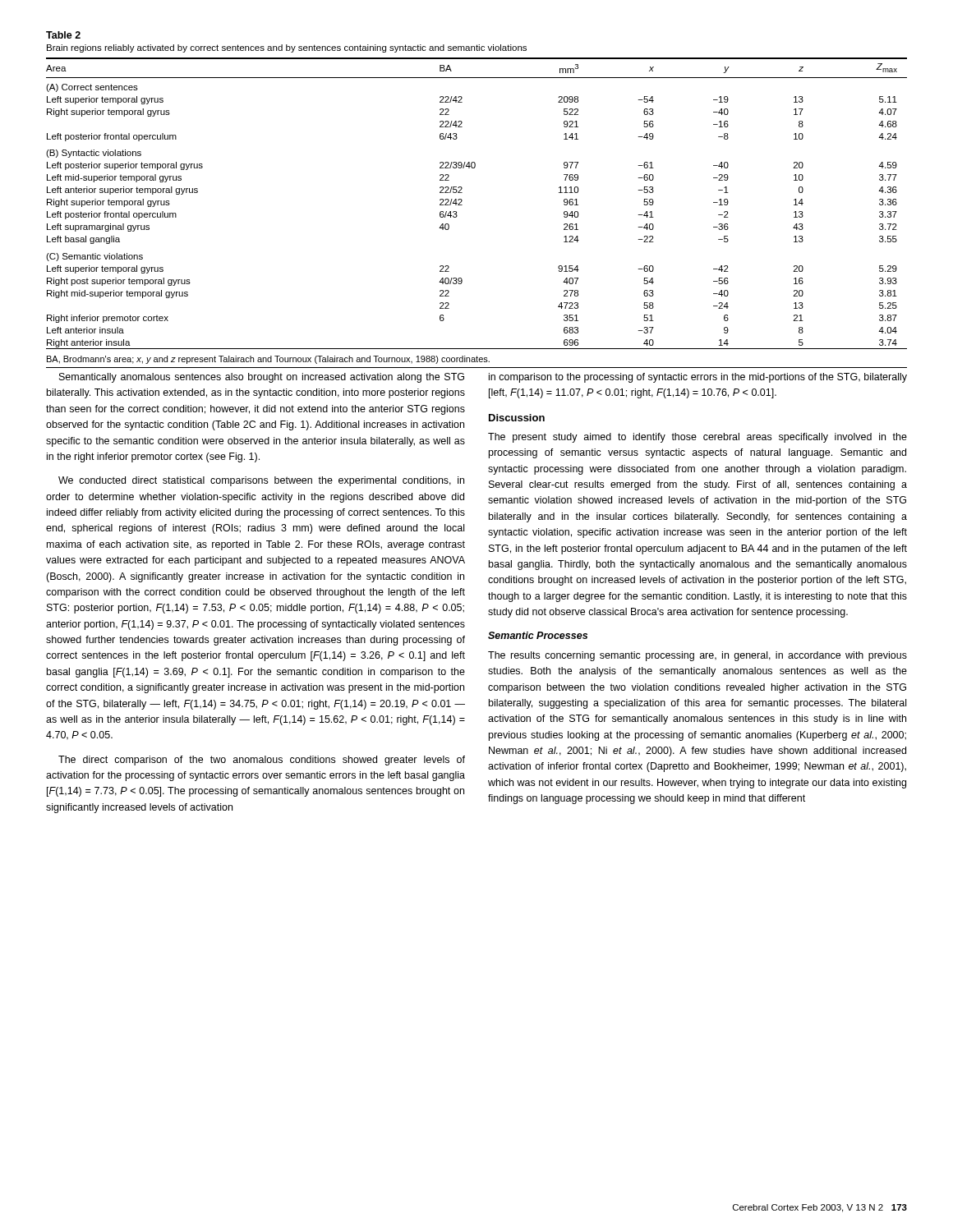Find the region starting "Semantic Processes"
The height and width of the screenshot is (1232, 953).
(538, 636)
